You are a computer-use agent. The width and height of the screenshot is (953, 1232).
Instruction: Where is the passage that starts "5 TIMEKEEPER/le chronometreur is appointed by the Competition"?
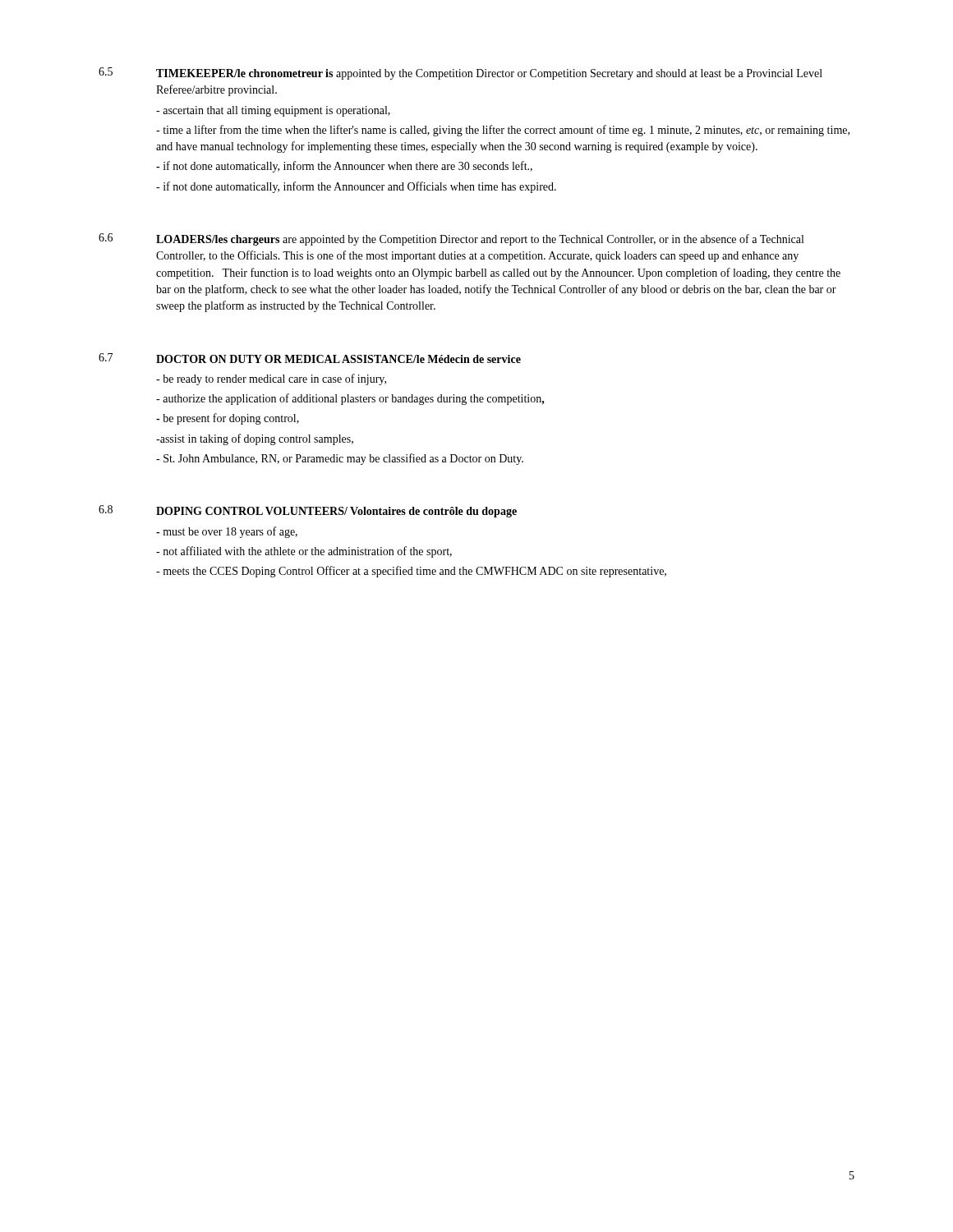pos(476,132)
